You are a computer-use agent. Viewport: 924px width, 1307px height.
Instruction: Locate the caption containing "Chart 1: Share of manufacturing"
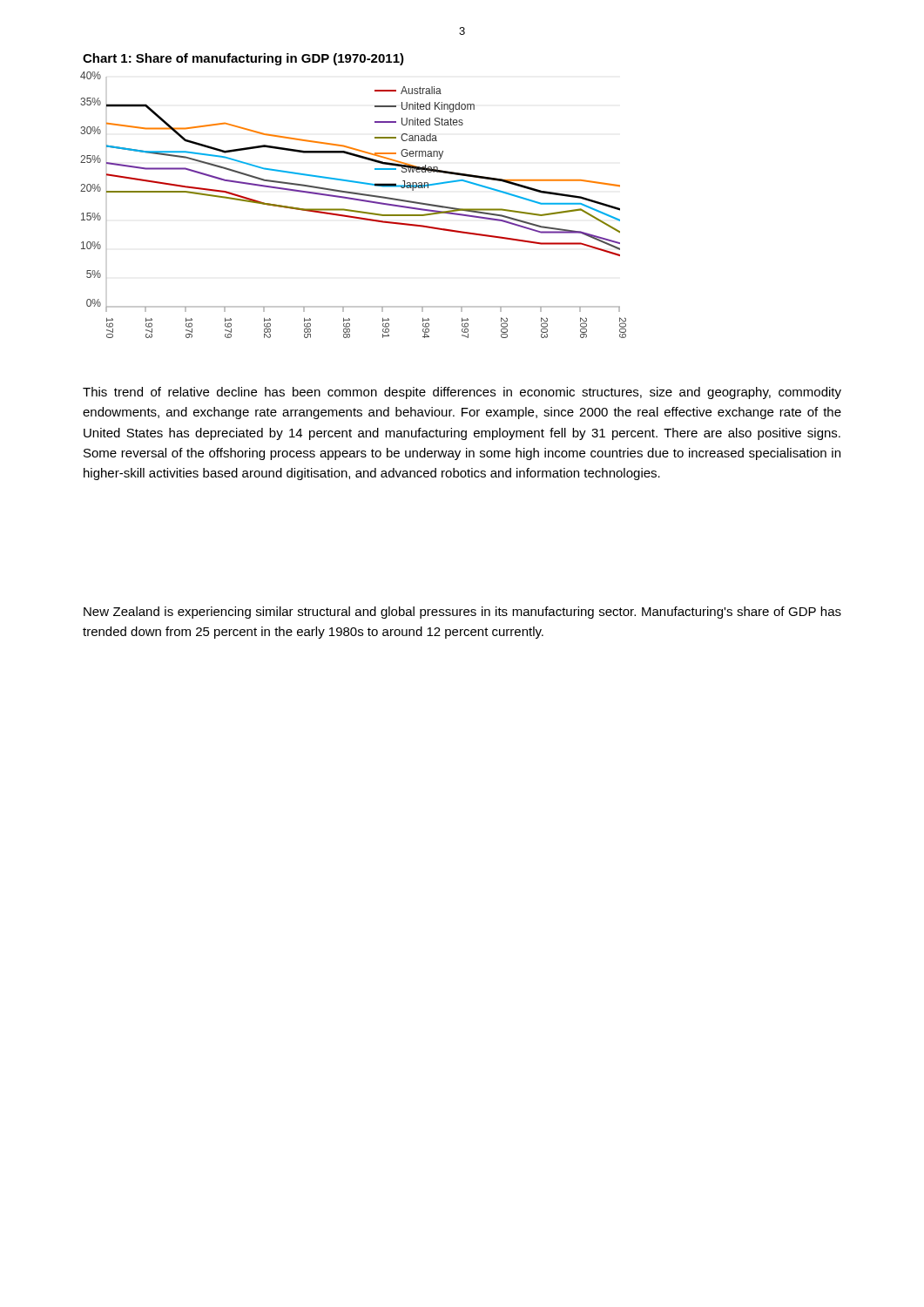pos(243,58)
